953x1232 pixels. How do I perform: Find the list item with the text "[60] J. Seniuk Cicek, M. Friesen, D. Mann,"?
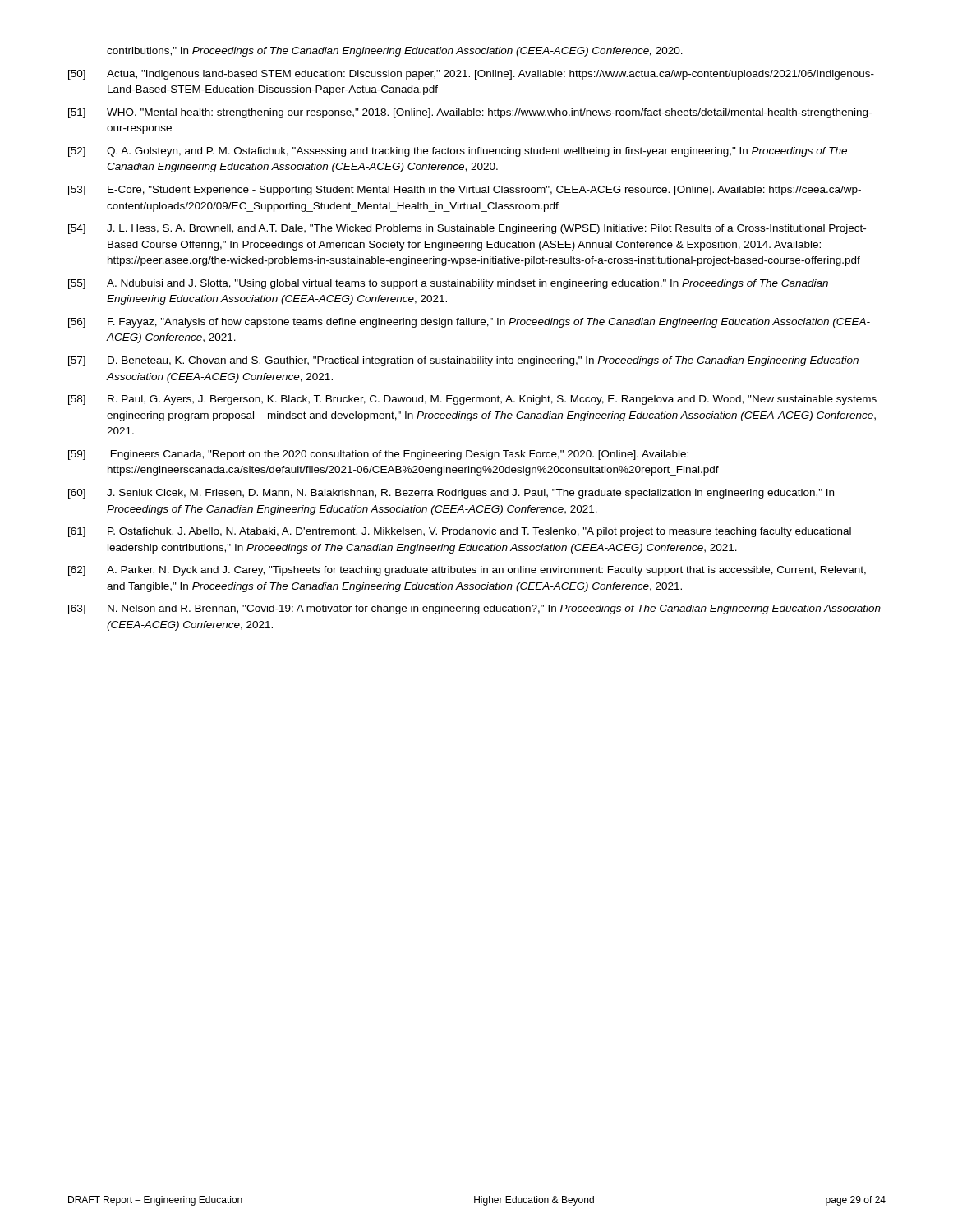click(476, 501)
